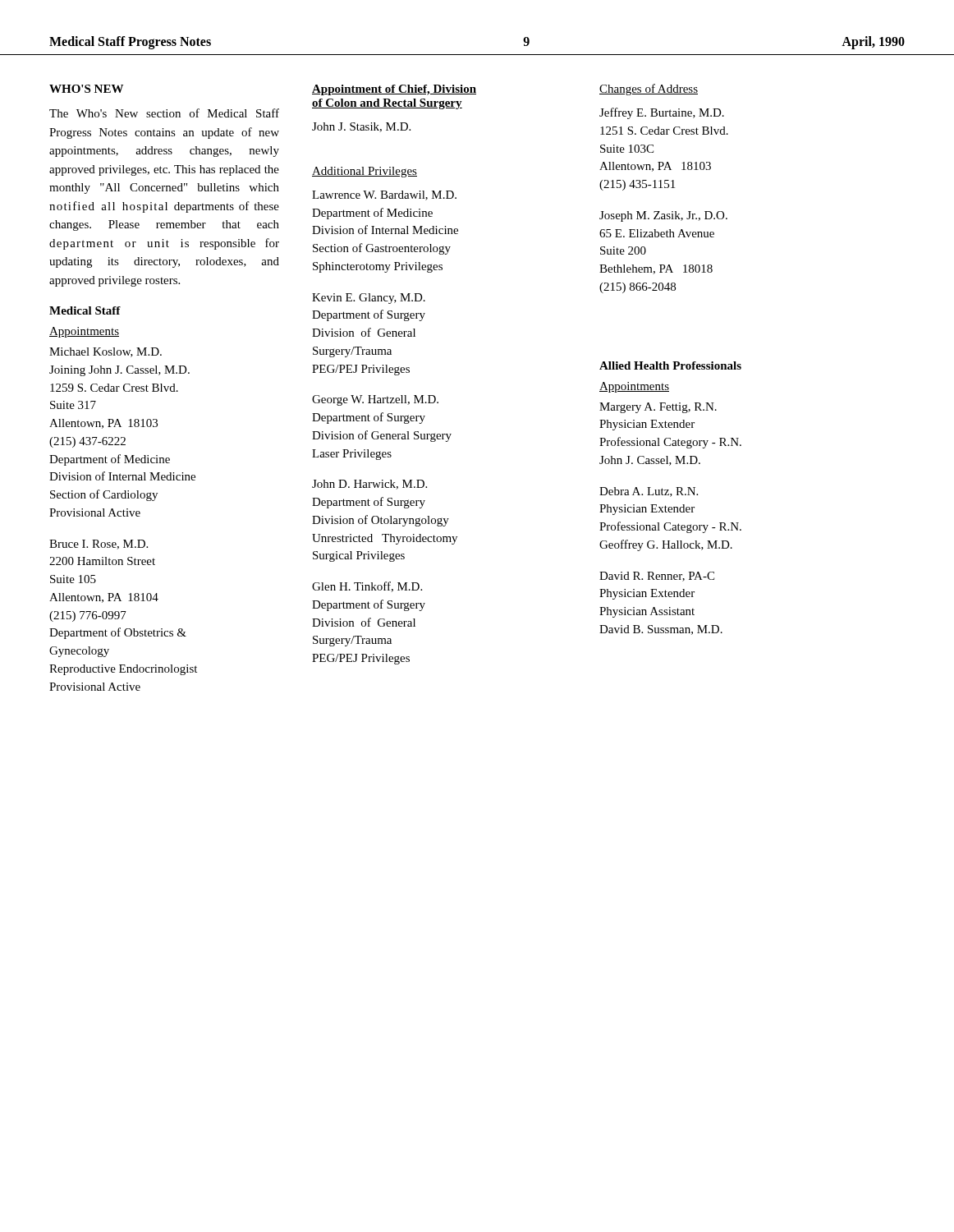
Task: Locate the text "WHO'S NEW"
Action: click(x=86, y=89)
